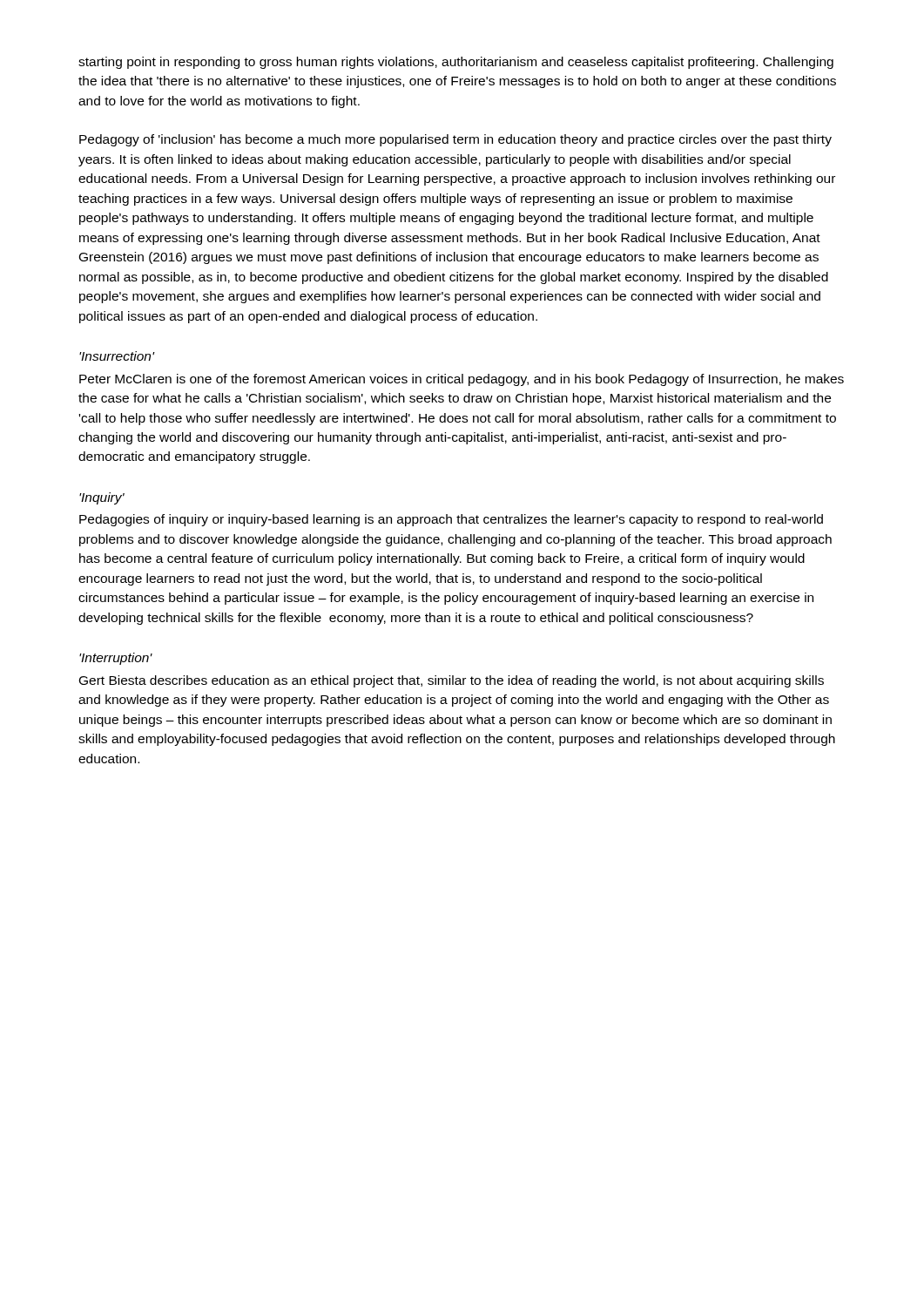Point to the block beginning "Gert Biesta describes"
The image size is (924, 1307).
coord(457,719)
